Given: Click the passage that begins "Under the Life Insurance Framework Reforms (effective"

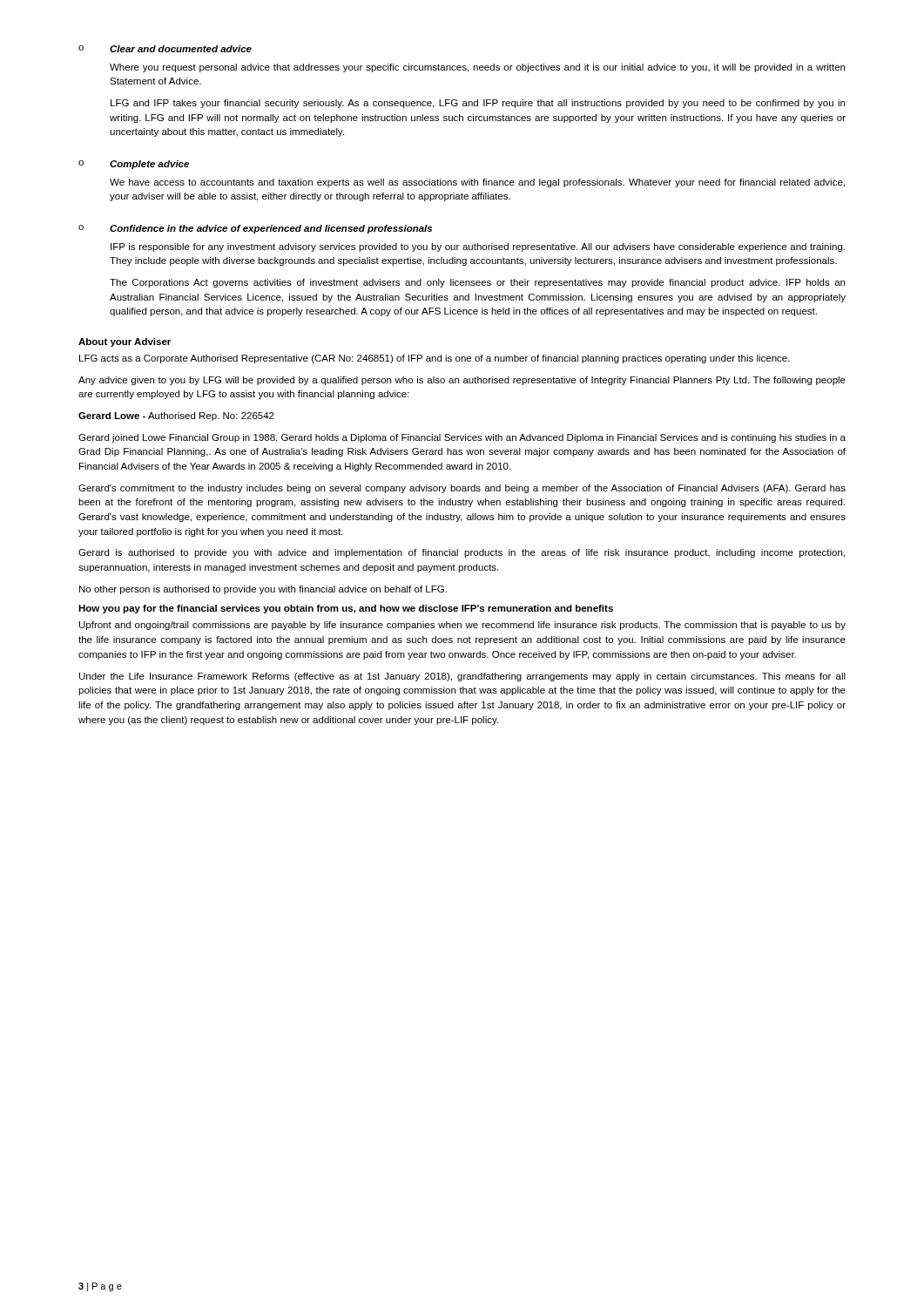Looking at the screenshot, I should coord(462,698).
